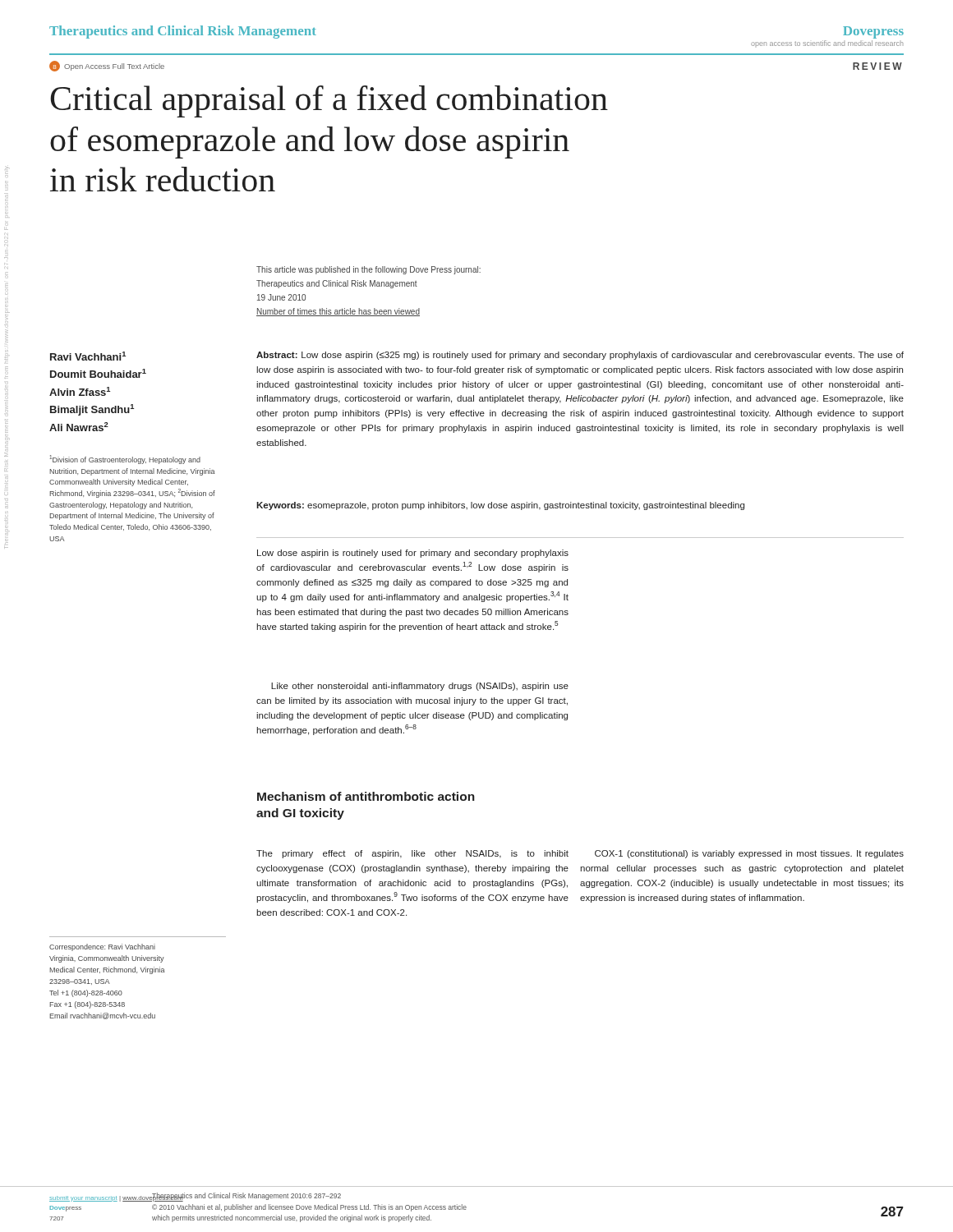Locate the text "8 Open Access Full Text Article"
The image size is (953, 1232).
(x=107, y=66)
